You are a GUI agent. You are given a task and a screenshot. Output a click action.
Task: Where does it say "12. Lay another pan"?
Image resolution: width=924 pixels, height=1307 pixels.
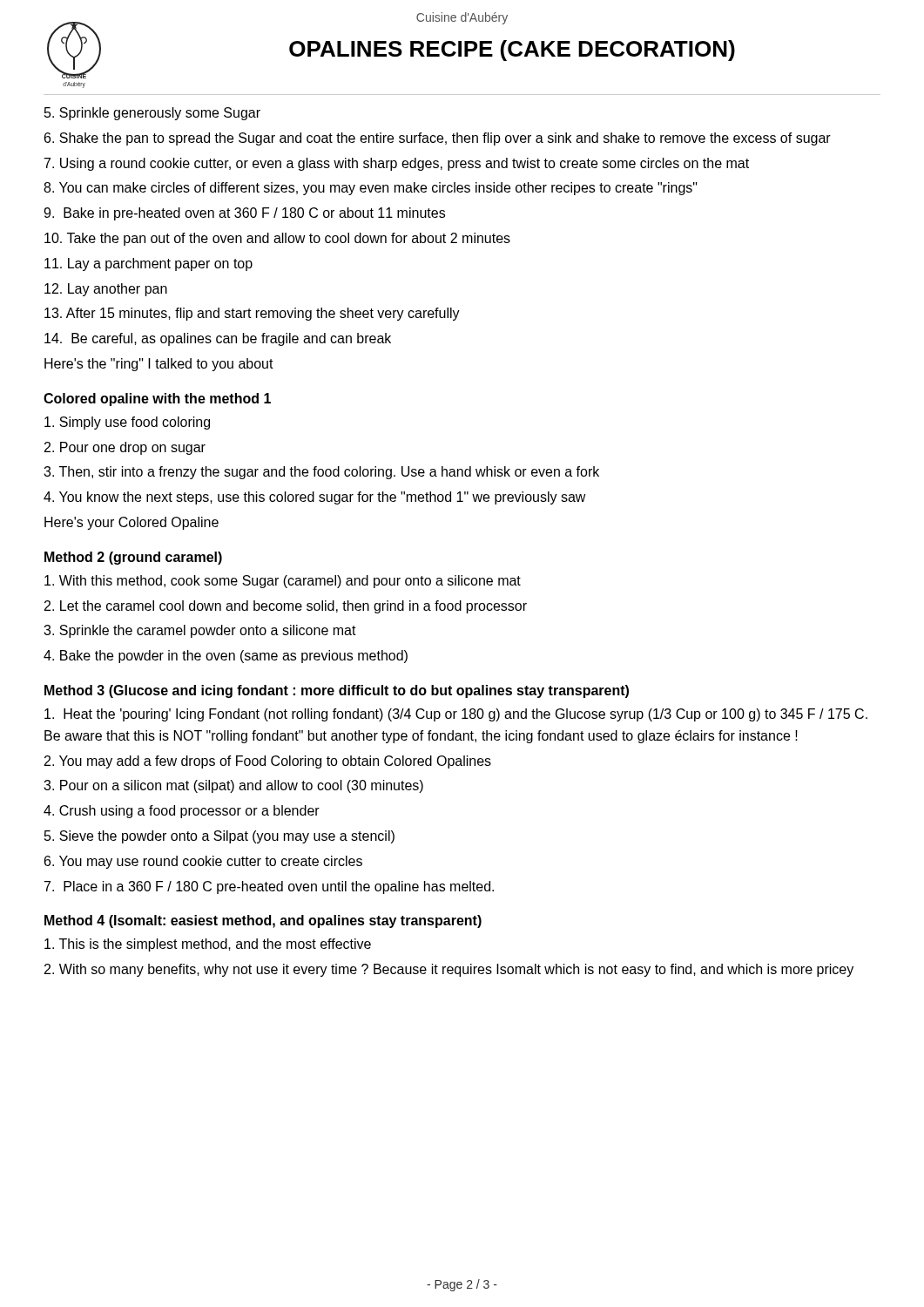click(106, 289)
